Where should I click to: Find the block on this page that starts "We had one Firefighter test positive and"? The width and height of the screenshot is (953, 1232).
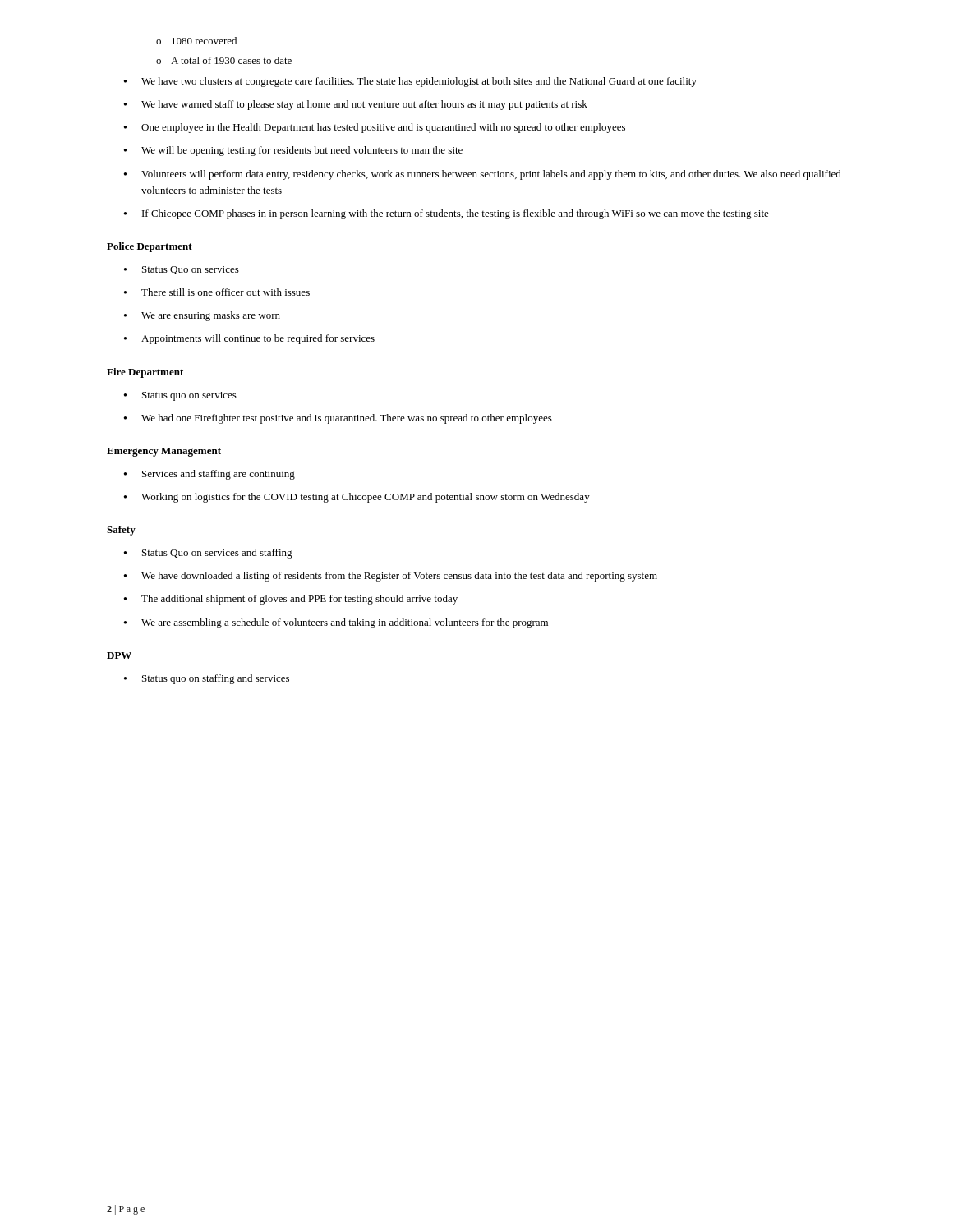pos(347,417)
